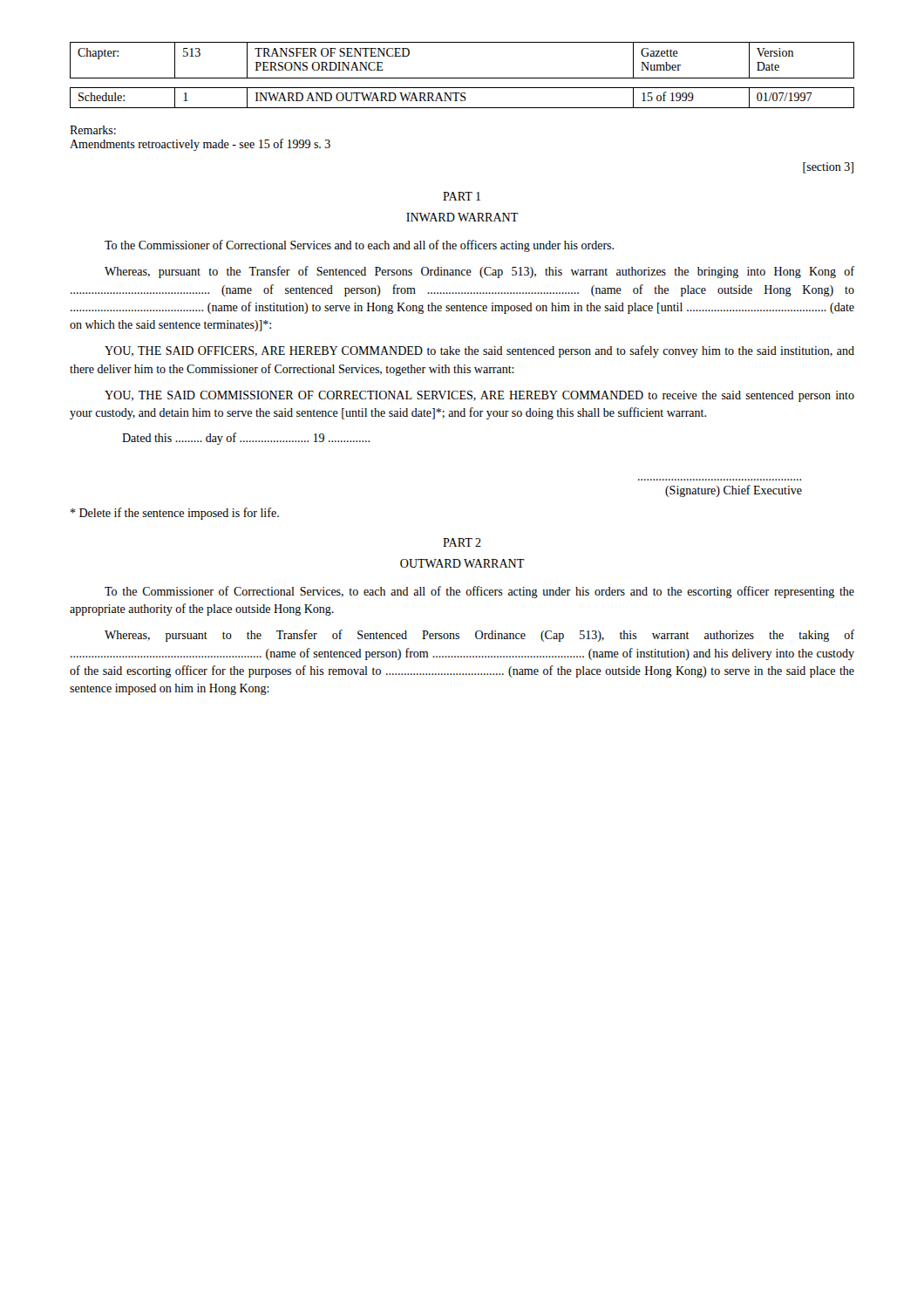The image size is (924, 1308).
Task: Find the table that mentions "INWARD AND OUTWARD"
Action: pos(462,98)
